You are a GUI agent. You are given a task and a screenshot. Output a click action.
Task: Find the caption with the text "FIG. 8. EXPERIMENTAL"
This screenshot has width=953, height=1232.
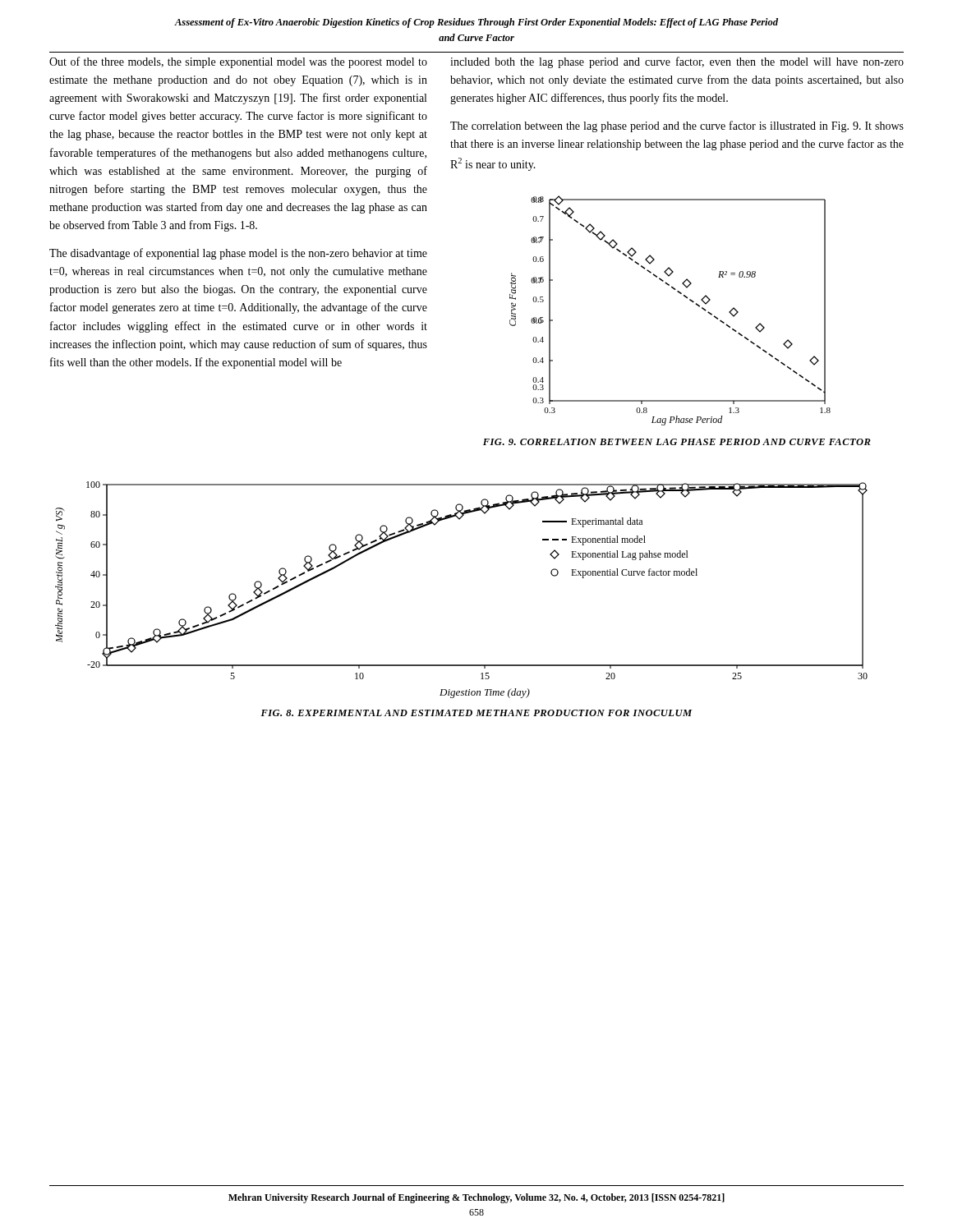click(x=476, y=713)
